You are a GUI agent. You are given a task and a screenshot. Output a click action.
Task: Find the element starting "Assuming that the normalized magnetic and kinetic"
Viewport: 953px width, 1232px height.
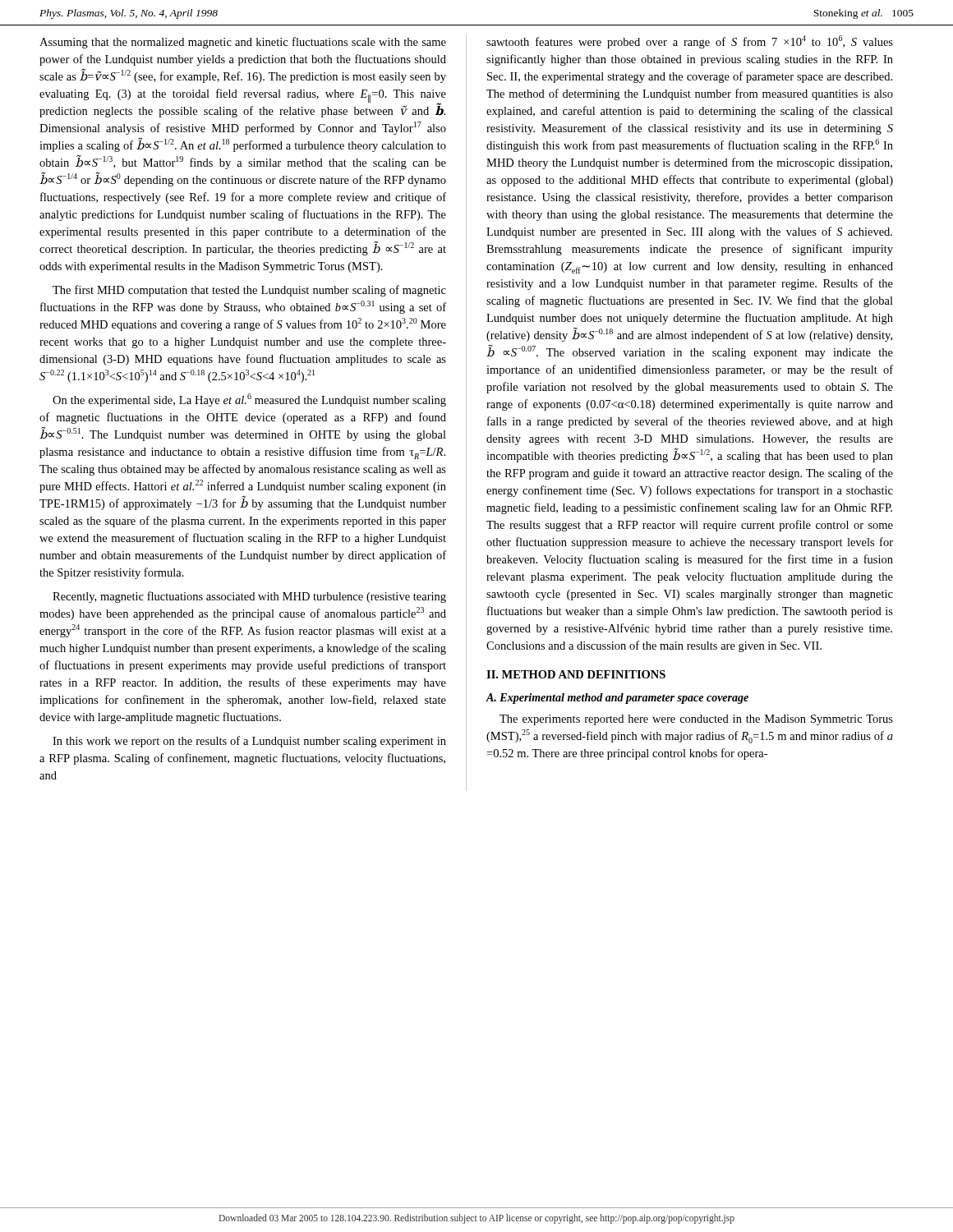[x=243, y=154]
